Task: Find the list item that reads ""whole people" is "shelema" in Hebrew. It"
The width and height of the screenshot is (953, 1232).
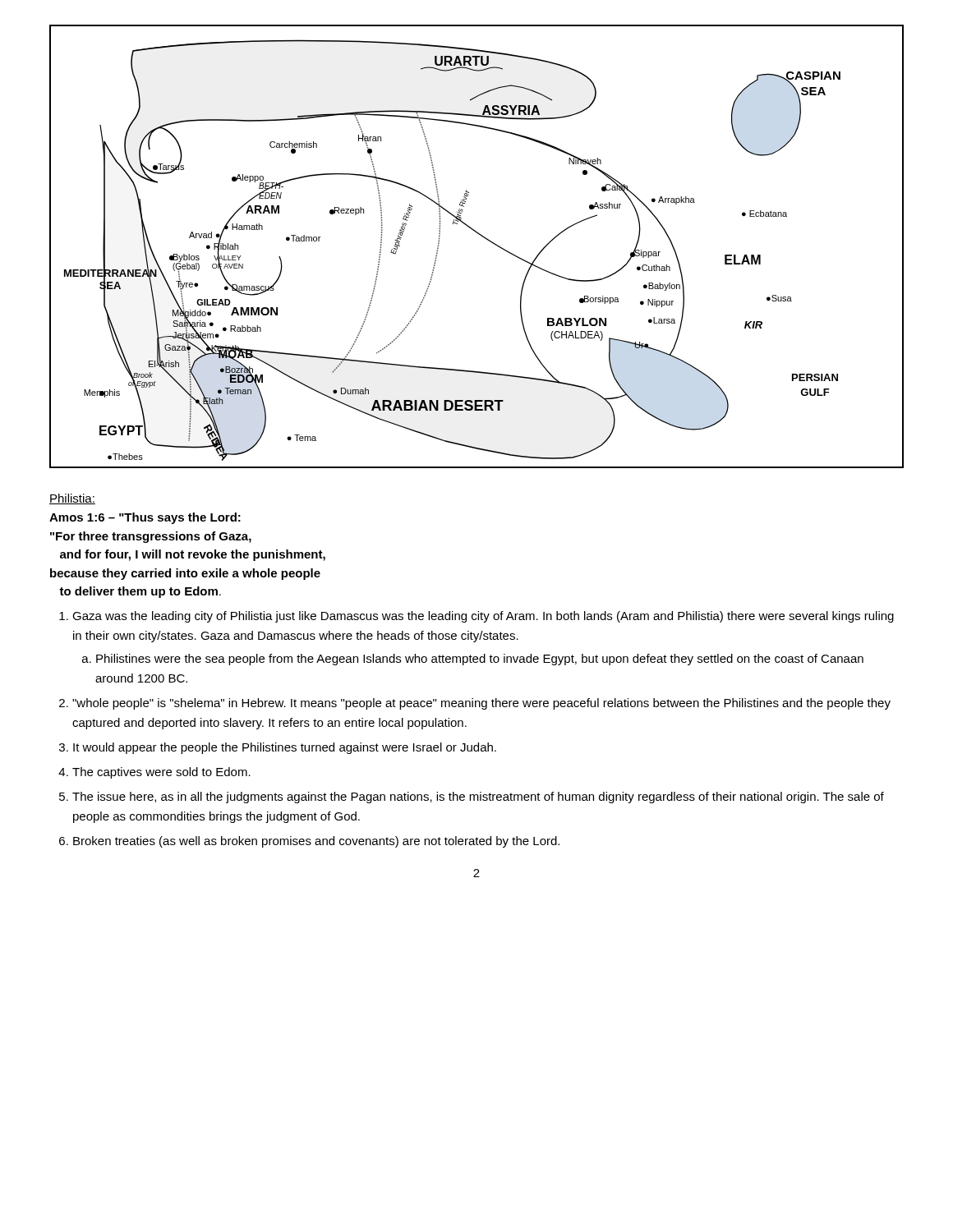Action: [x=481, y=712]
